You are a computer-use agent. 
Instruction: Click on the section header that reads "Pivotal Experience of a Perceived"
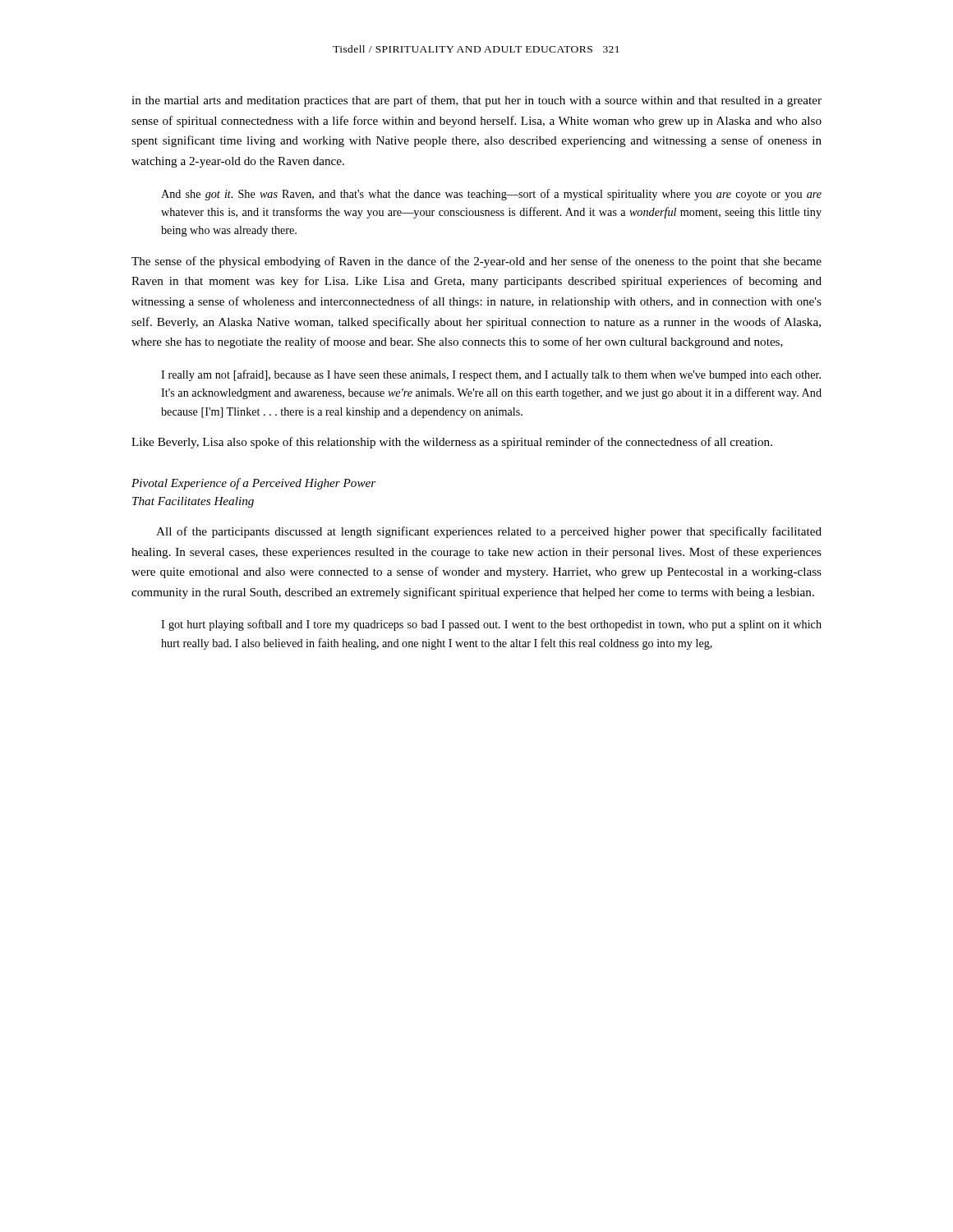[x=253, y=491]
